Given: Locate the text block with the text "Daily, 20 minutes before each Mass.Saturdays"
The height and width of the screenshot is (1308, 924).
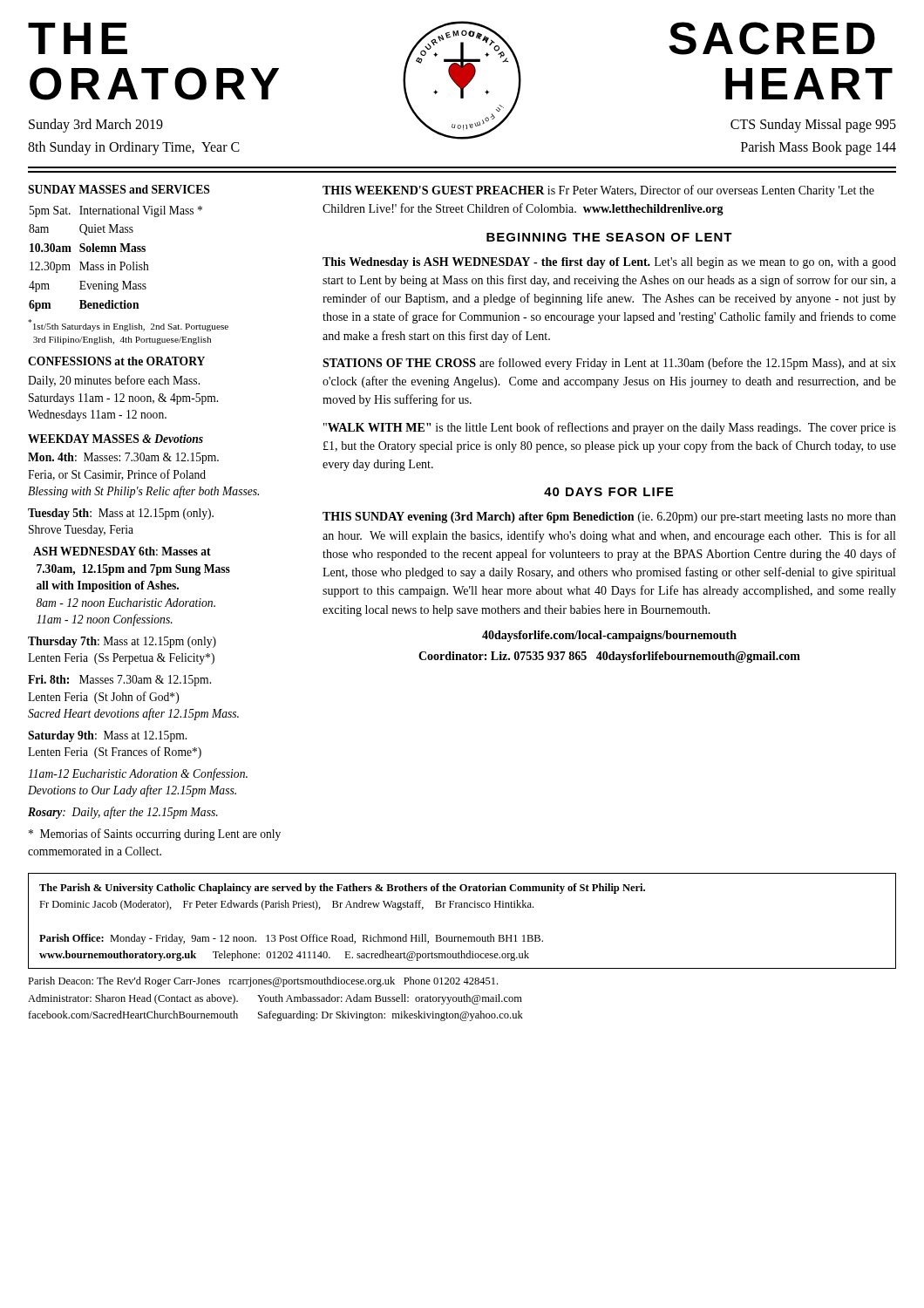Looking at the screenshot, I should coord(123,398).
